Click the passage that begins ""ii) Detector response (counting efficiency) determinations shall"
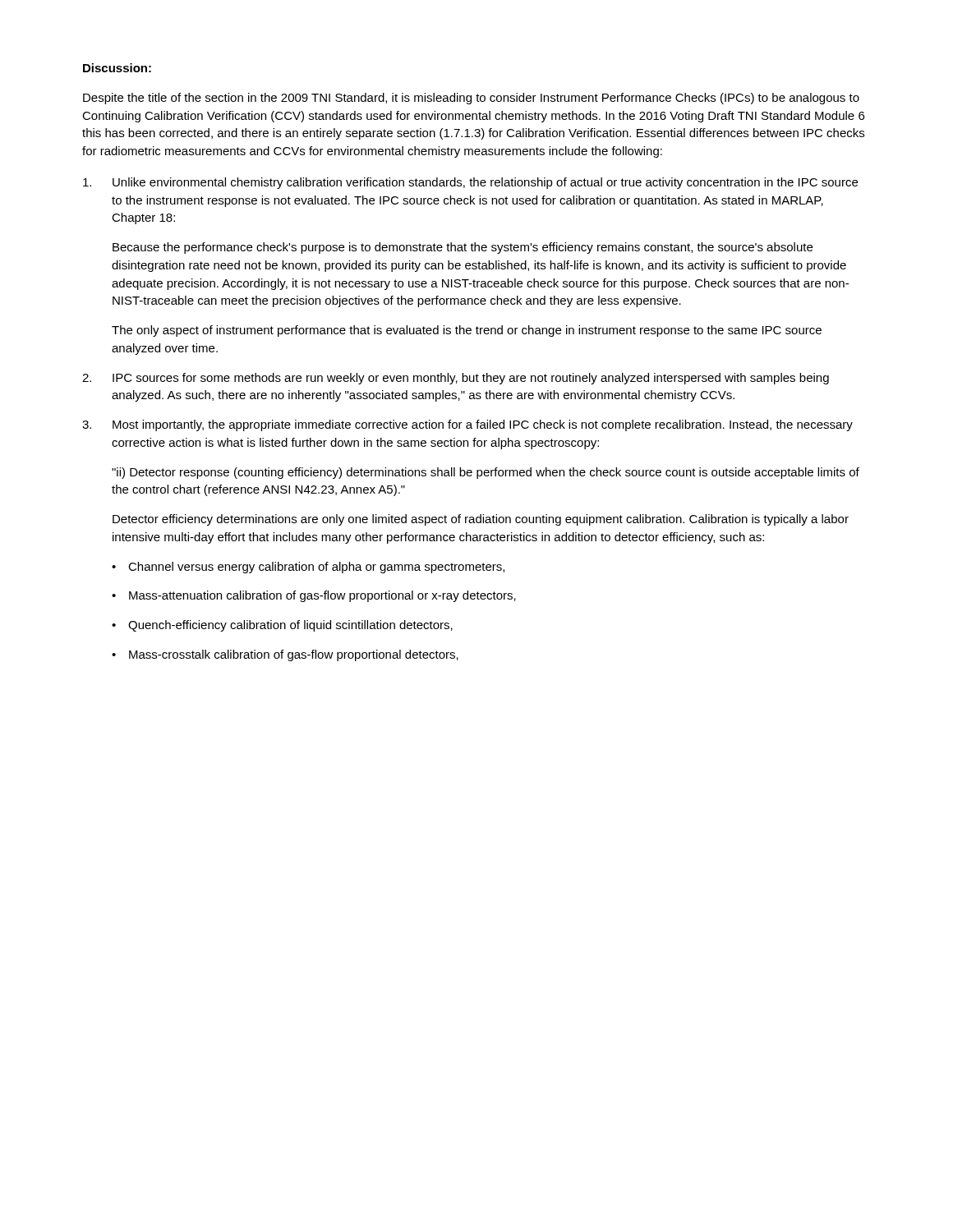The width and height of the screenshot is (953, 1232). click(x=485, y=480)
